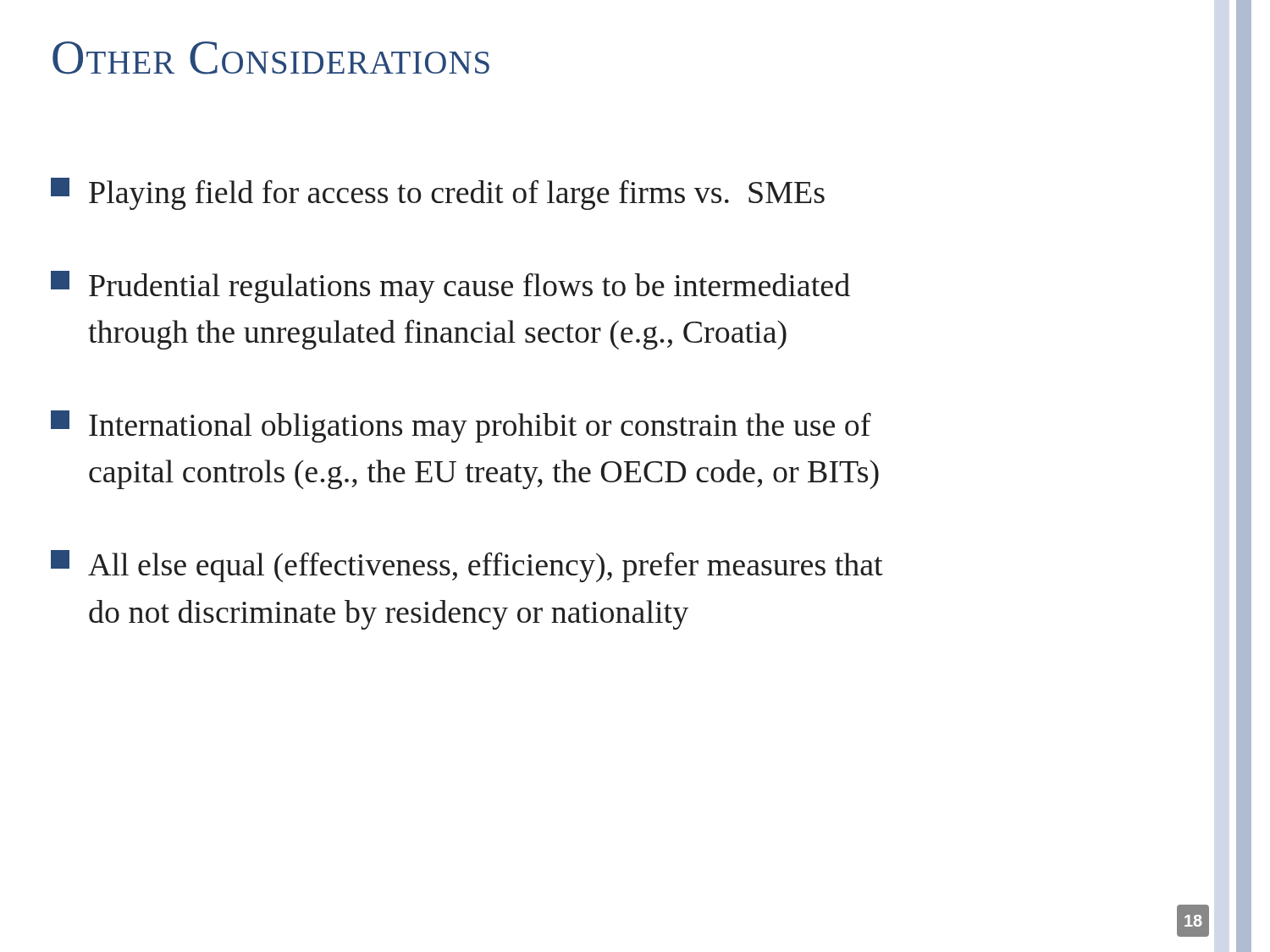Click the passage that begins "Prudential regulations may cause flows to be intermediatedthrough"
This screenshot has width=1270, height=952.
pyautogui.click(x=450, y=309)
